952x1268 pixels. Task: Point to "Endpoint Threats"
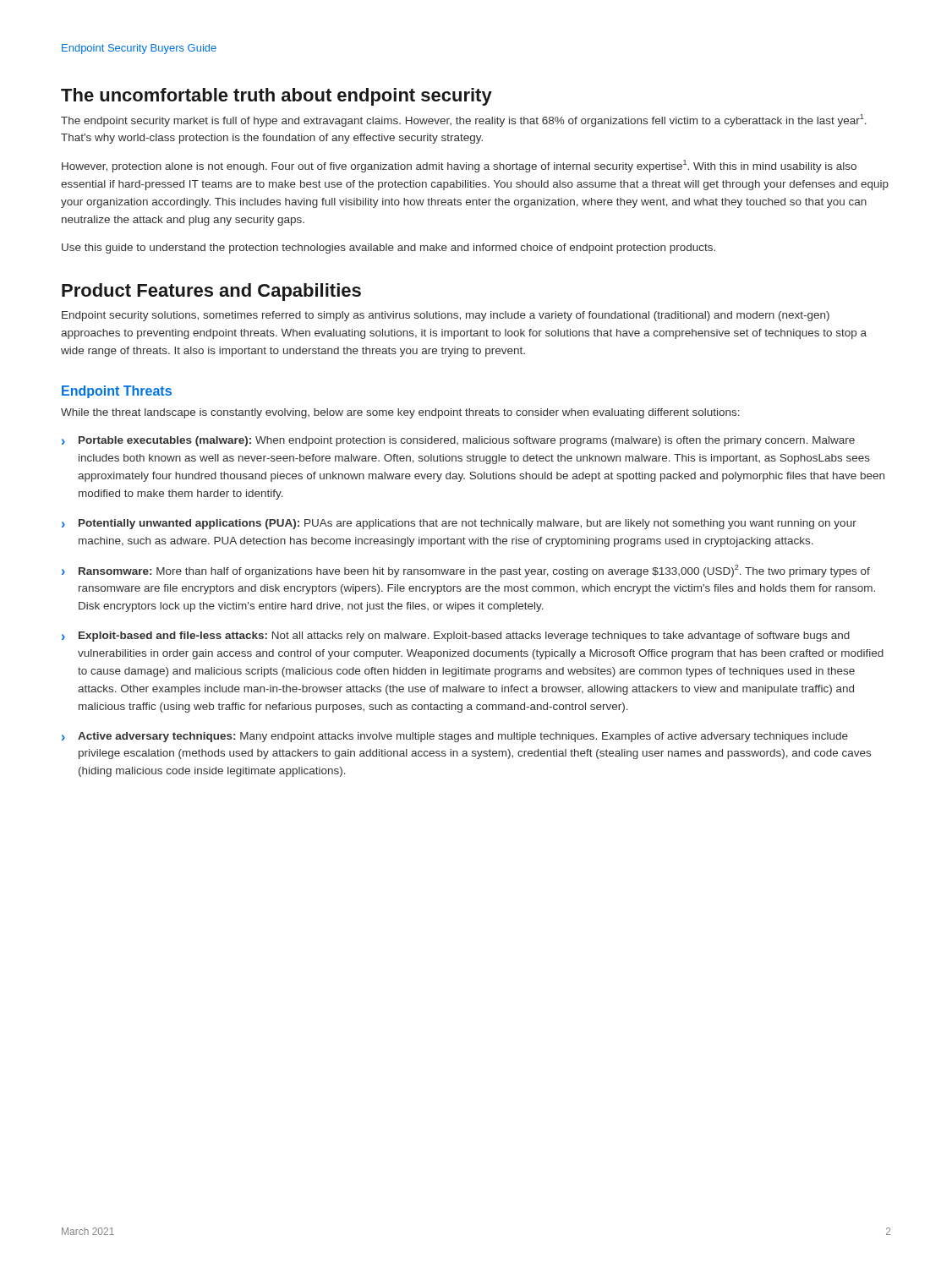117,392
